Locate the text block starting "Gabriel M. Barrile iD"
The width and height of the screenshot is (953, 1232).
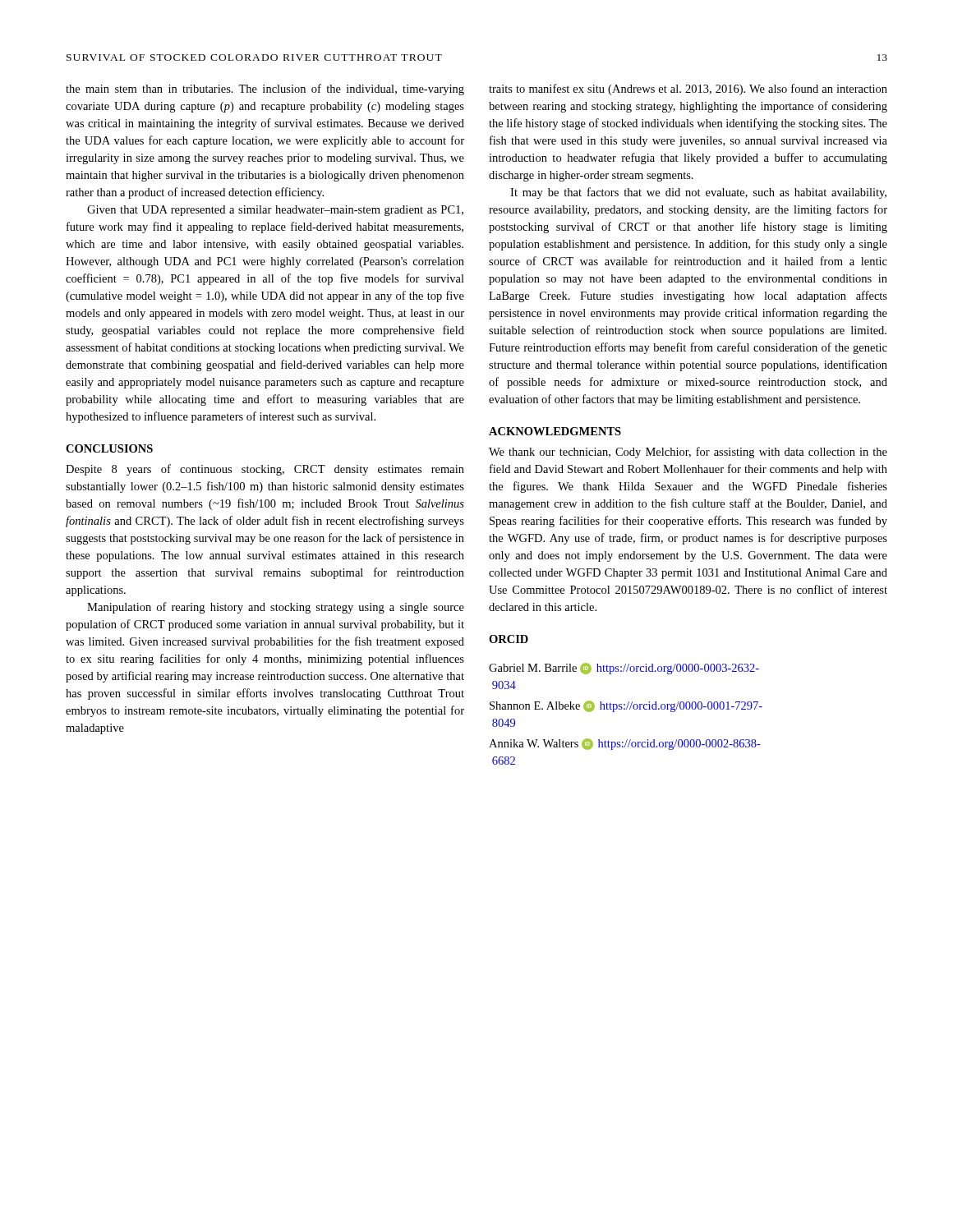click(688, 715)
